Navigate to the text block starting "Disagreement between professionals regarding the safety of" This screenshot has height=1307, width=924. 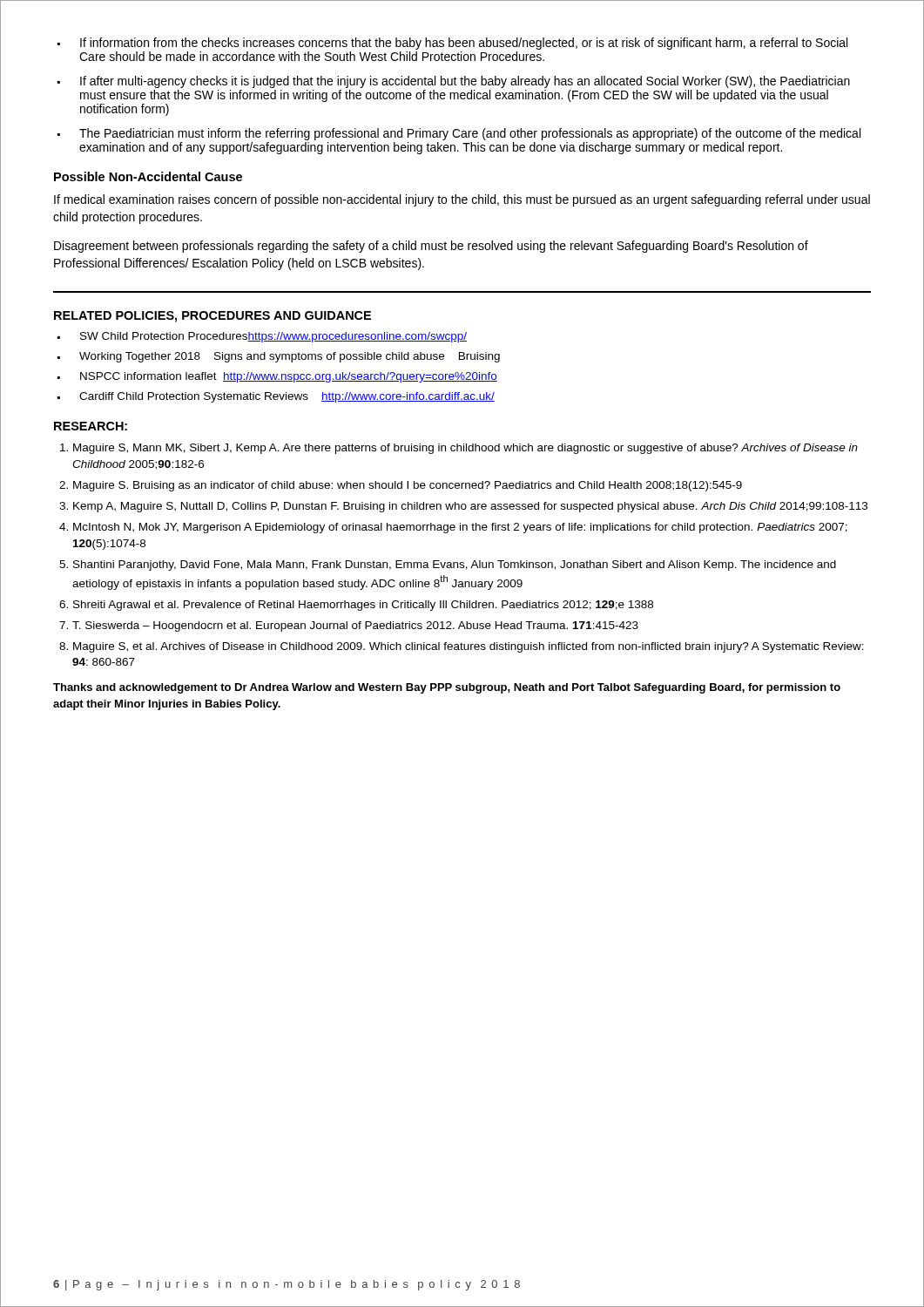tap(430, 254)
